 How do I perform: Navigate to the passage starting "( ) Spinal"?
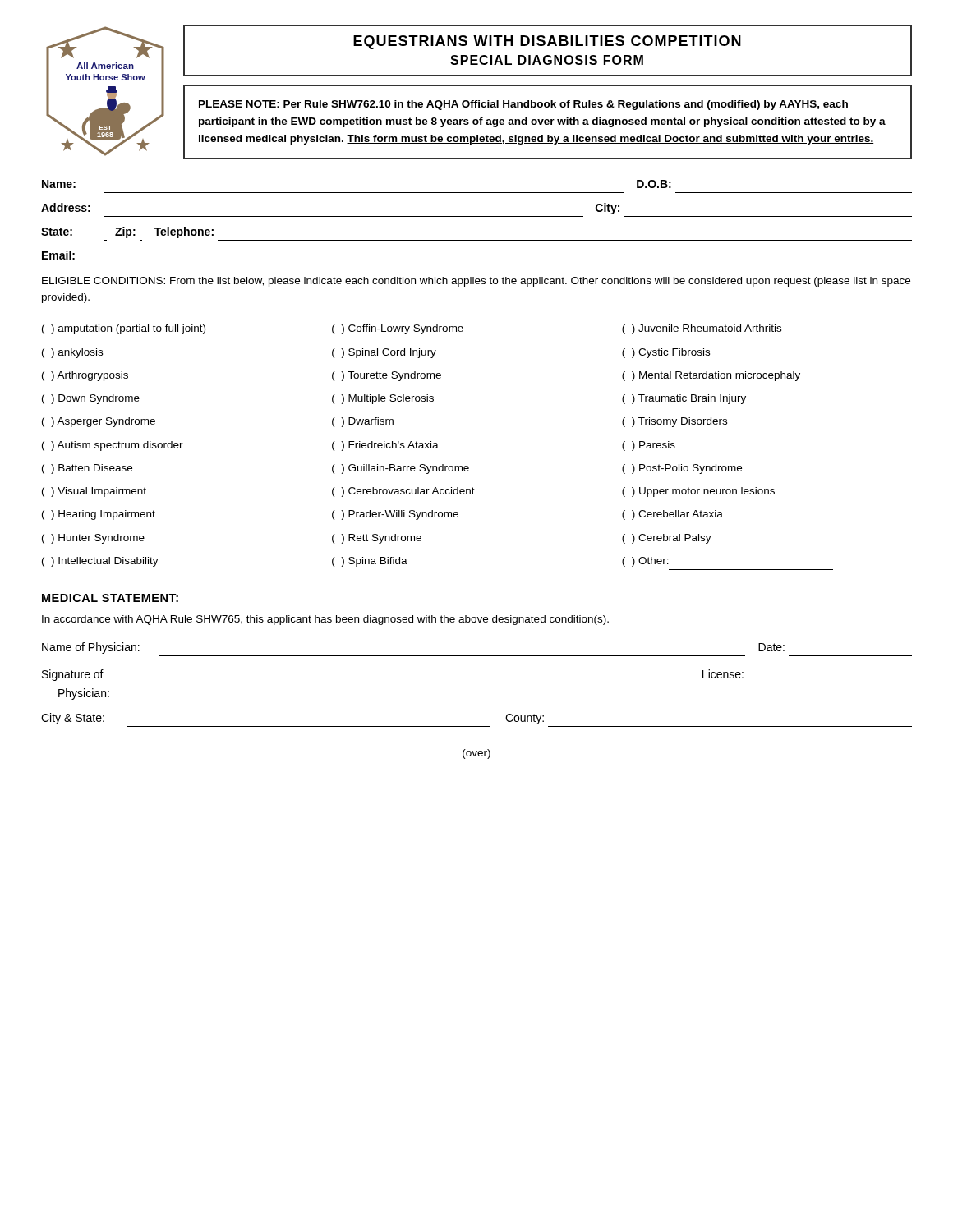pyautogui.click(x=384, y=351)
